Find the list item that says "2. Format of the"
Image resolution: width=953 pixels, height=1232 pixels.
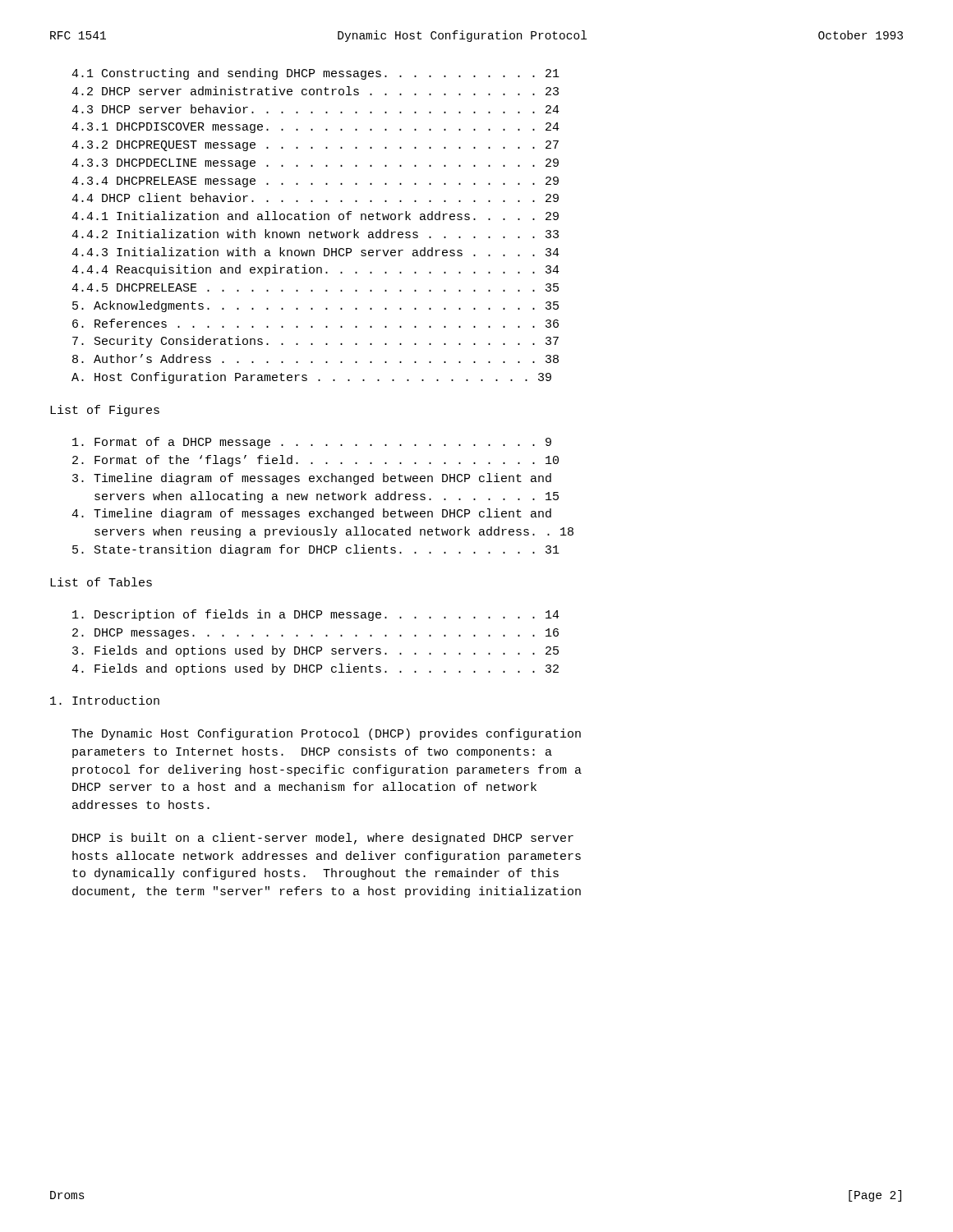476,461
